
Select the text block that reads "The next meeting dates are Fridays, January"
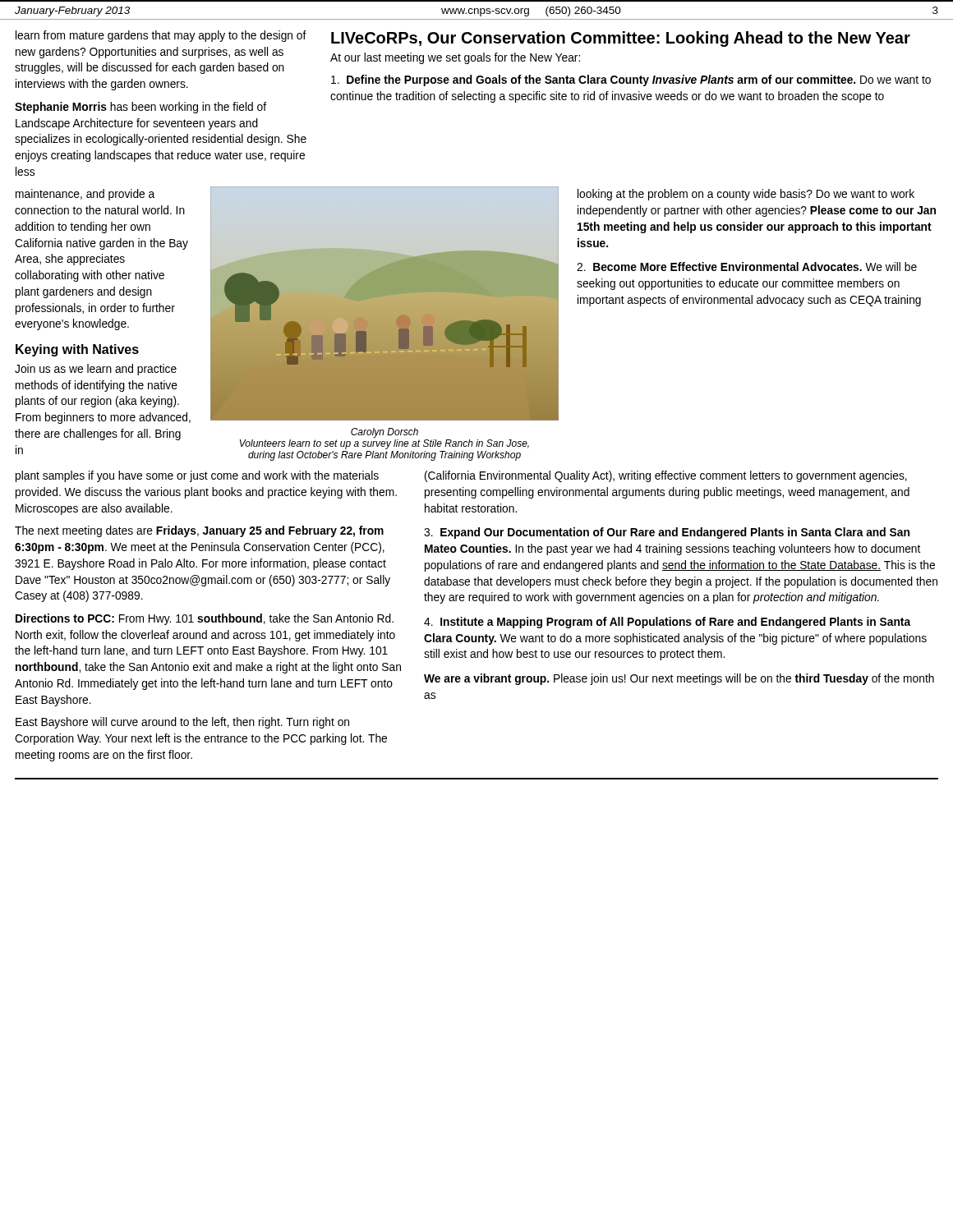(203, 564)
